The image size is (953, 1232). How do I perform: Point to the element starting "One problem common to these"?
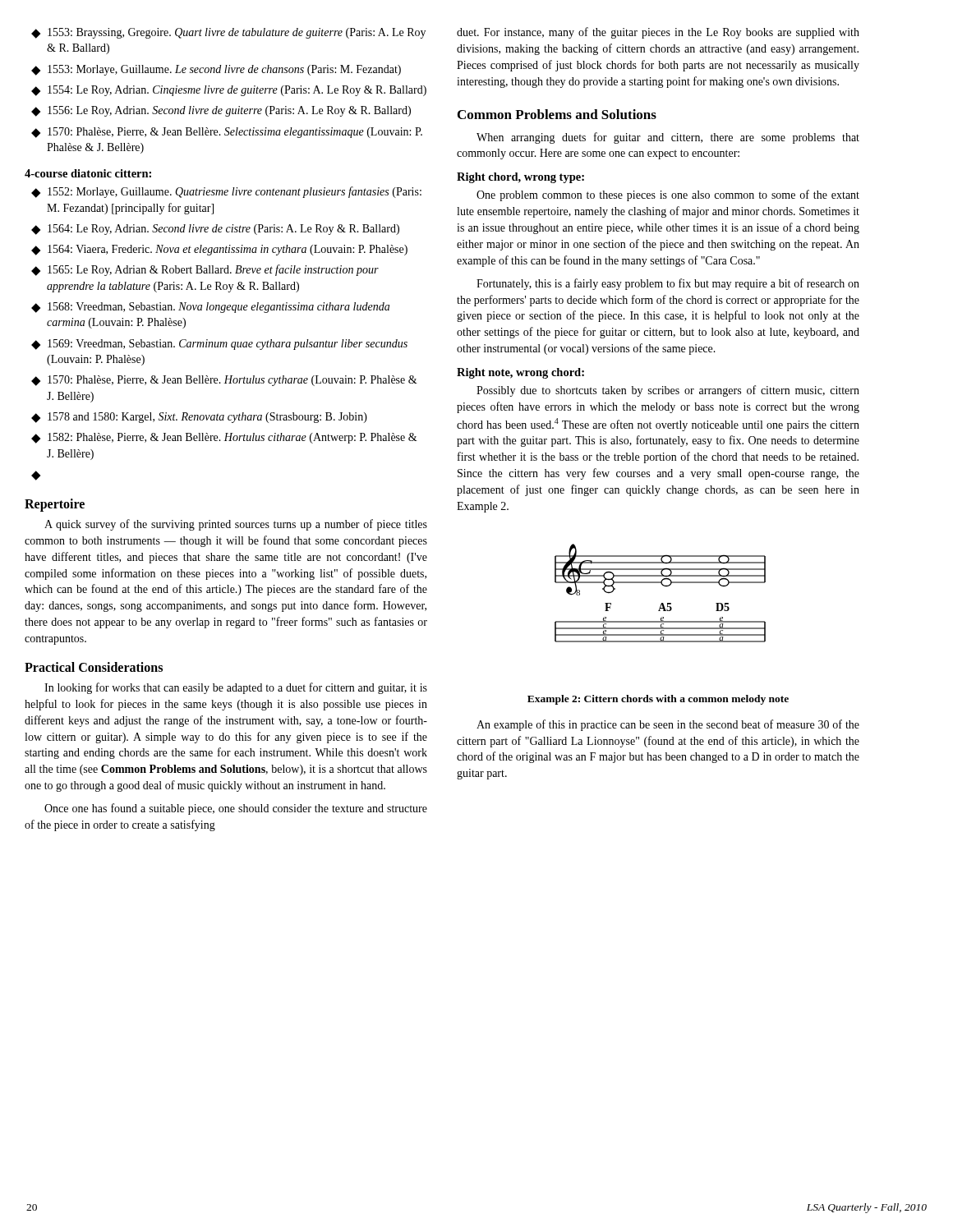tap(658, 228)
